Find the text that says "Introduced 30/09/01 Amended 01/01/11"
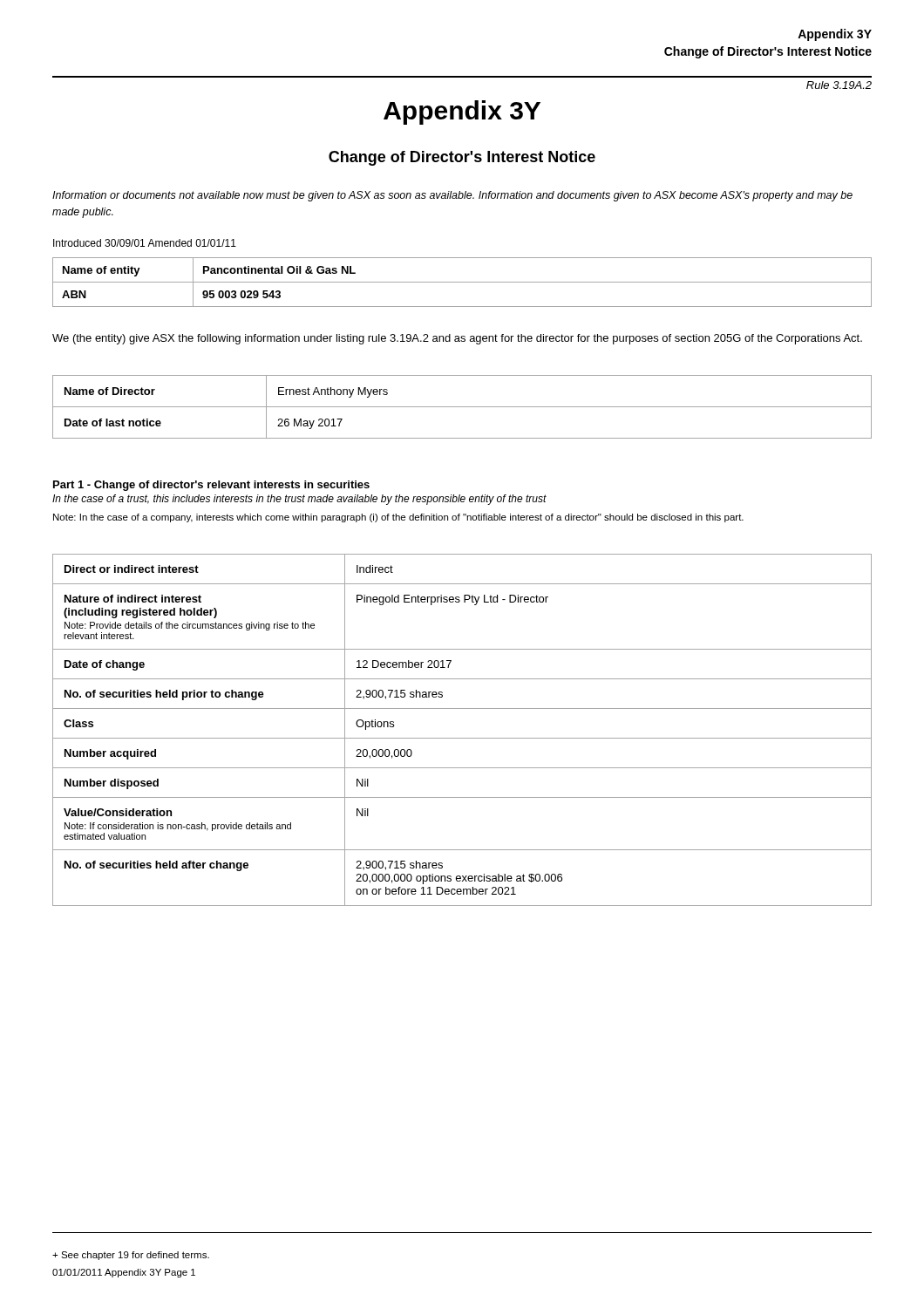The width and height of the screenshot is (924, 1308). click(x=144, y=243)
